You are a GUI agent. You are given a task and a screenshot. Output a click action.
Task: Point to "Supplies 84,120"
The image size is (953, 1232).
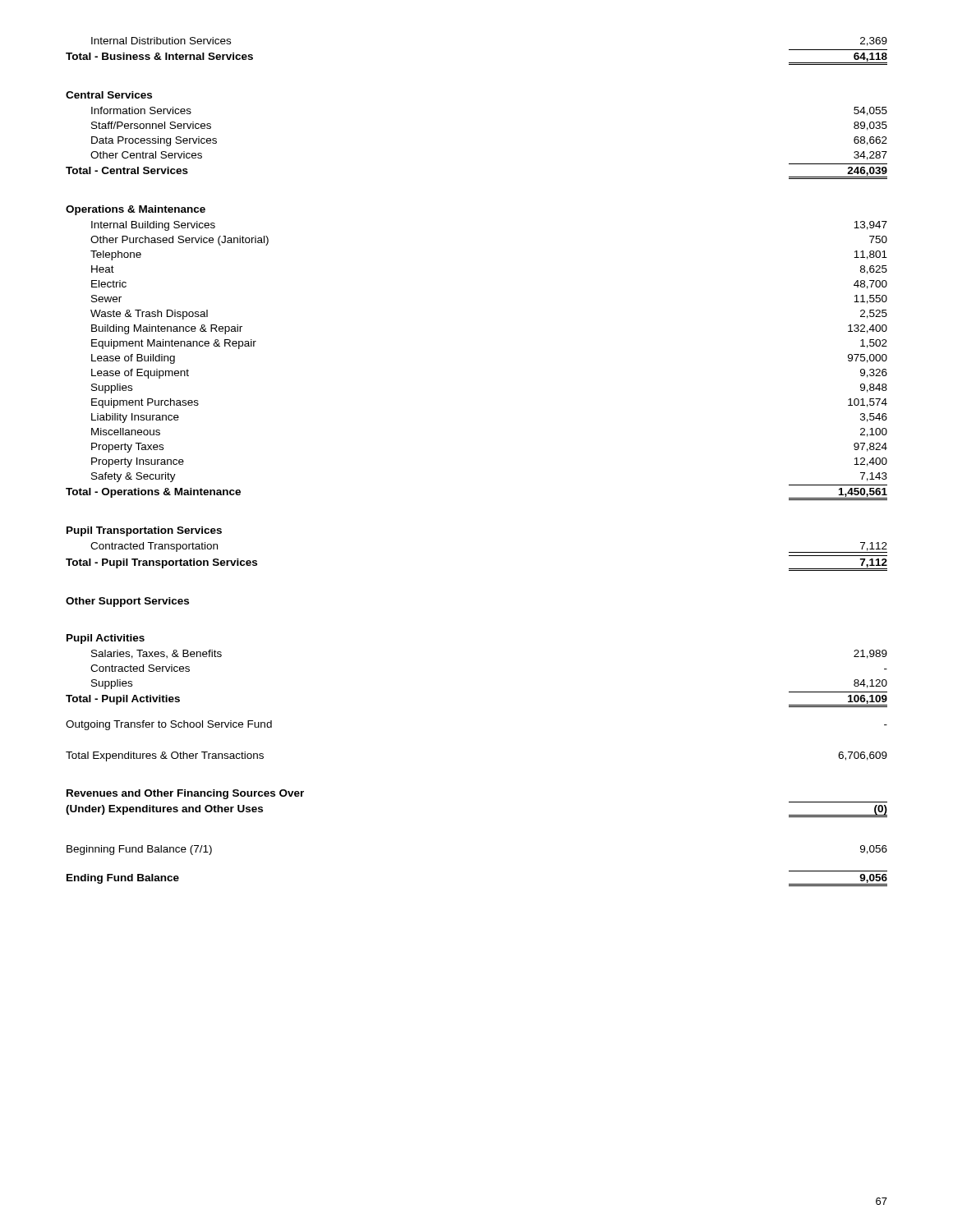pos(115,684)
